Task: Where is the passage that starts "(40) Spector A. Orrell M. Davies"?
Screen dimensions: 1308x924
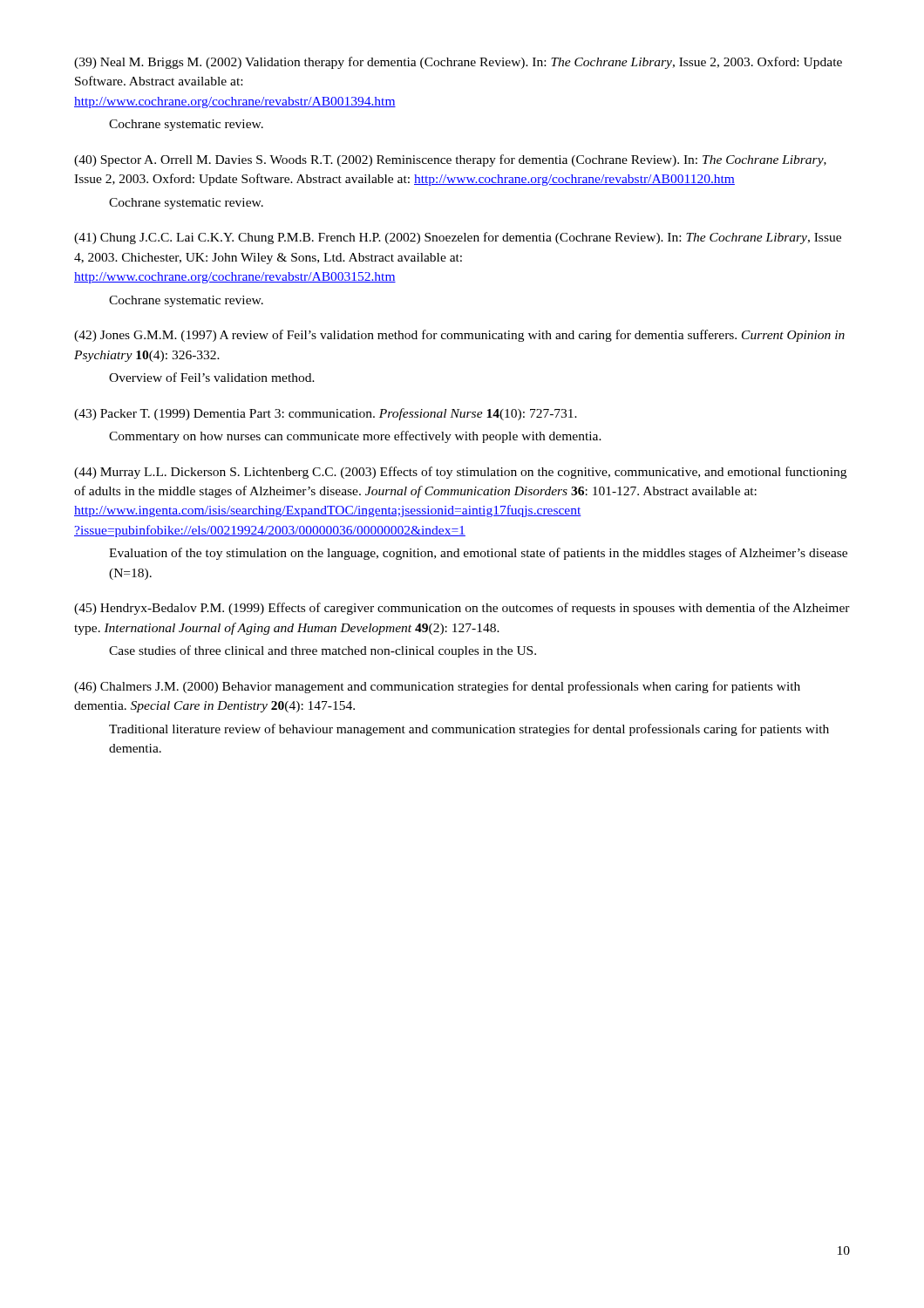Action: [x=462, y=181]
